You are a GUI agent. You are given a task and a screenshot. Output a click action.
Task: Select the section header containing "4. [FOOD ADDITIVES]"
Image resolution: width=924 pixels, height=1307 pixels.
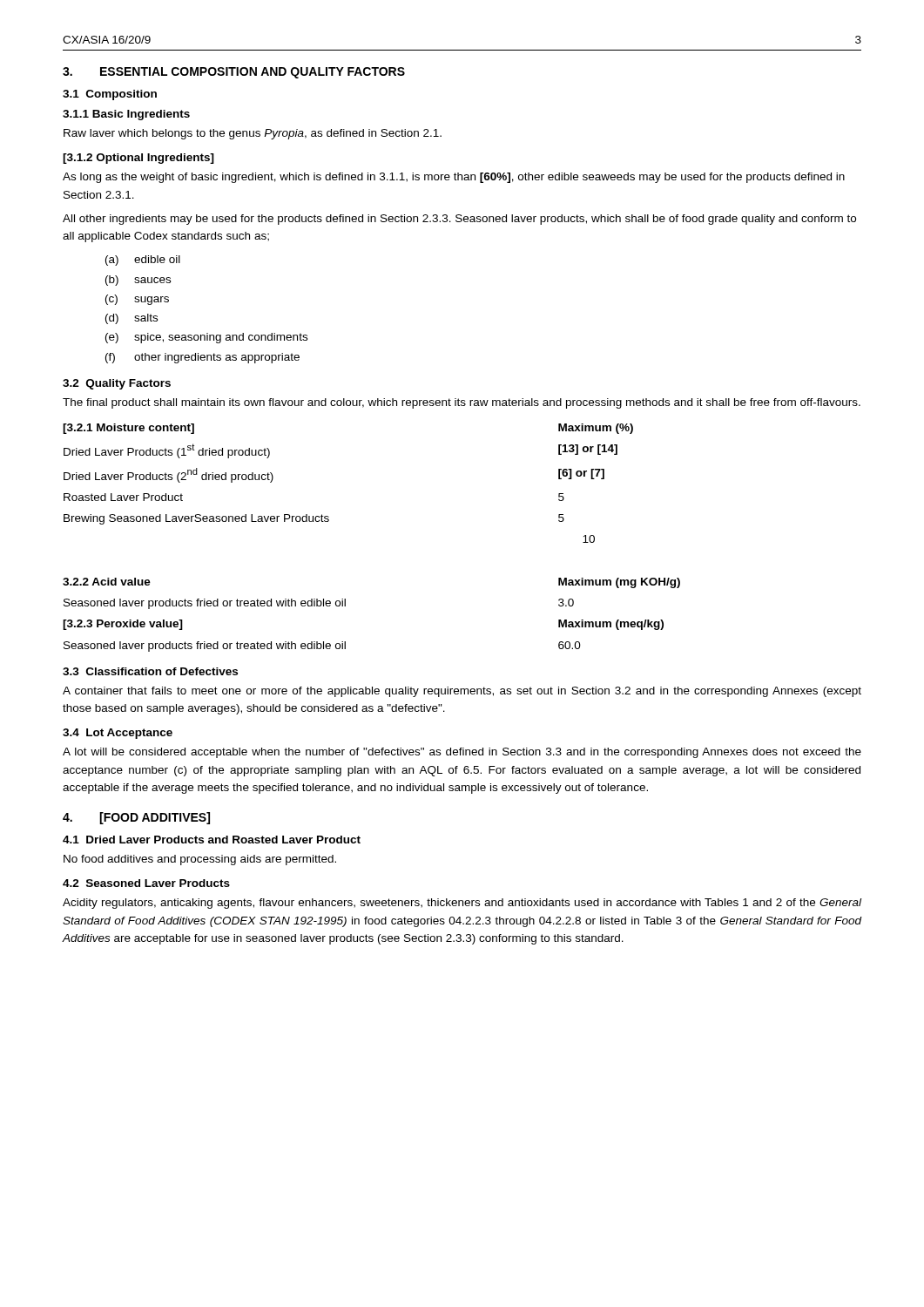point(137,817)
